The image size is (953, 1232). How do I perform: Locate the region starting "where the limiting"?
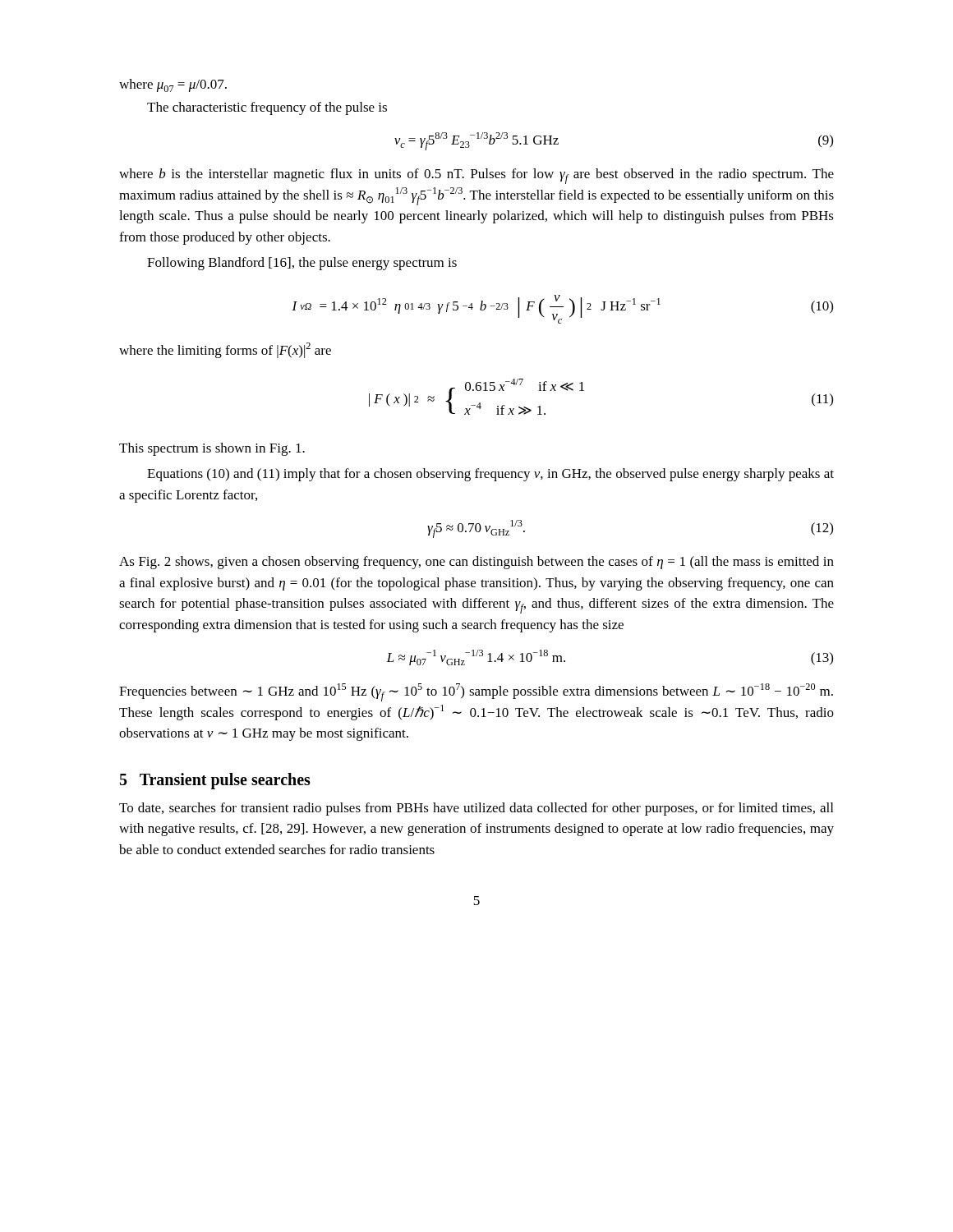pyautogui.click(x=225, y=350)
